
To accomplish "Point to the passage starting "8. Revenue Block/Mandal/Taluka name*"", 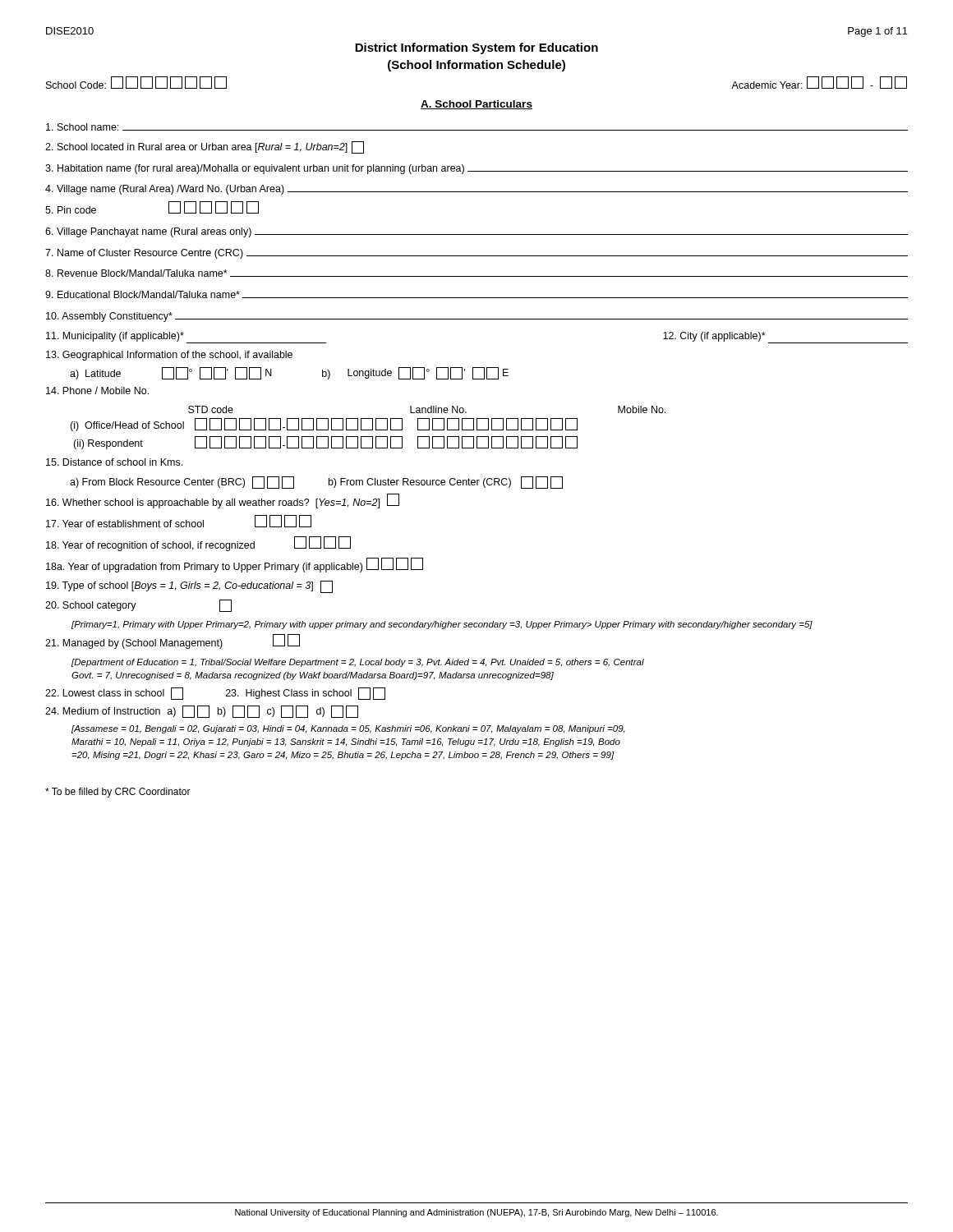I will pyautogui.click(x=476, y=273).
